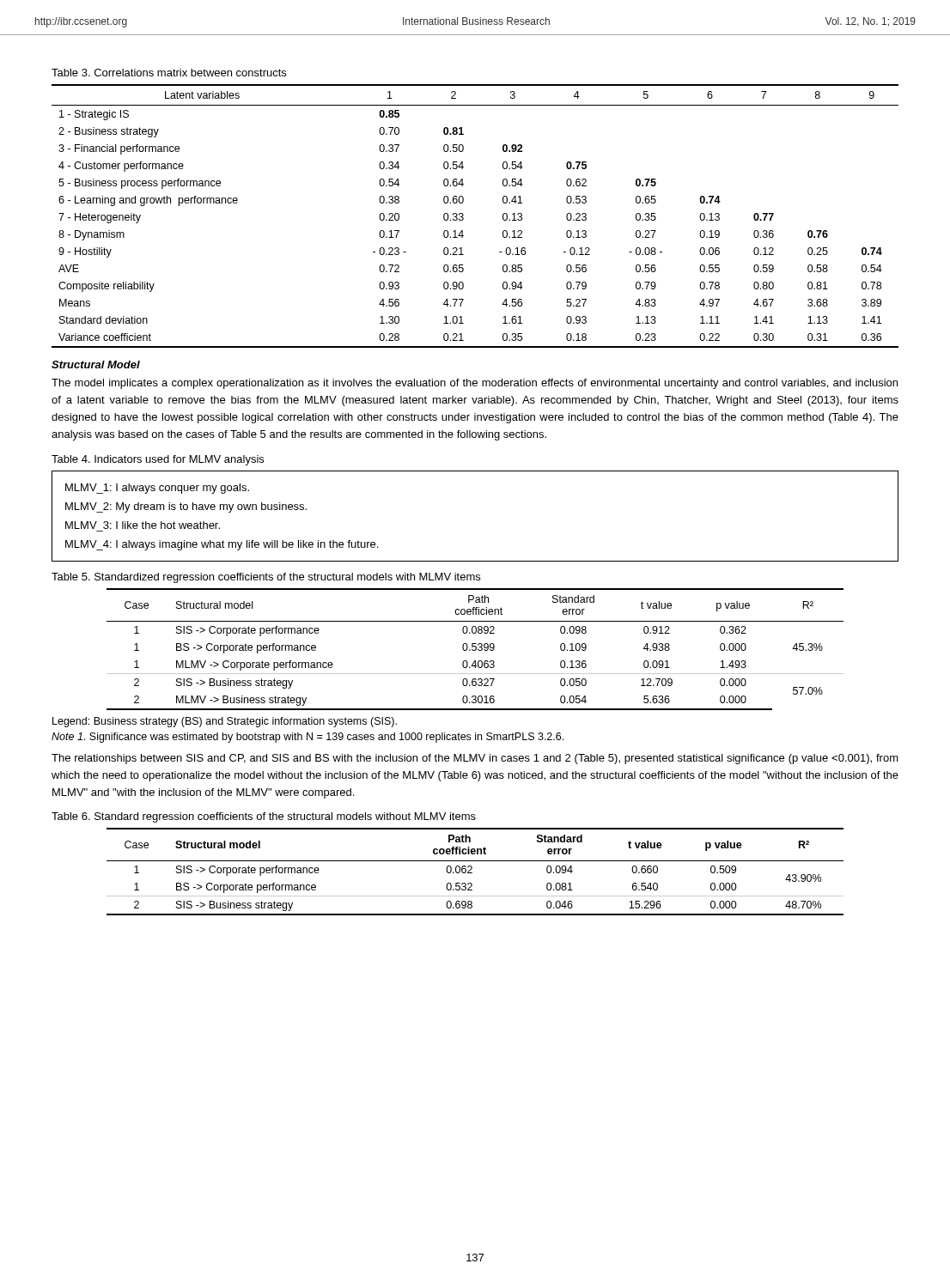Find the block starting "Legend: Business strategy (BS) and Strategic"
This screenshot has height=1288, width=950.
pyautogui.click(x=225, y=721)
